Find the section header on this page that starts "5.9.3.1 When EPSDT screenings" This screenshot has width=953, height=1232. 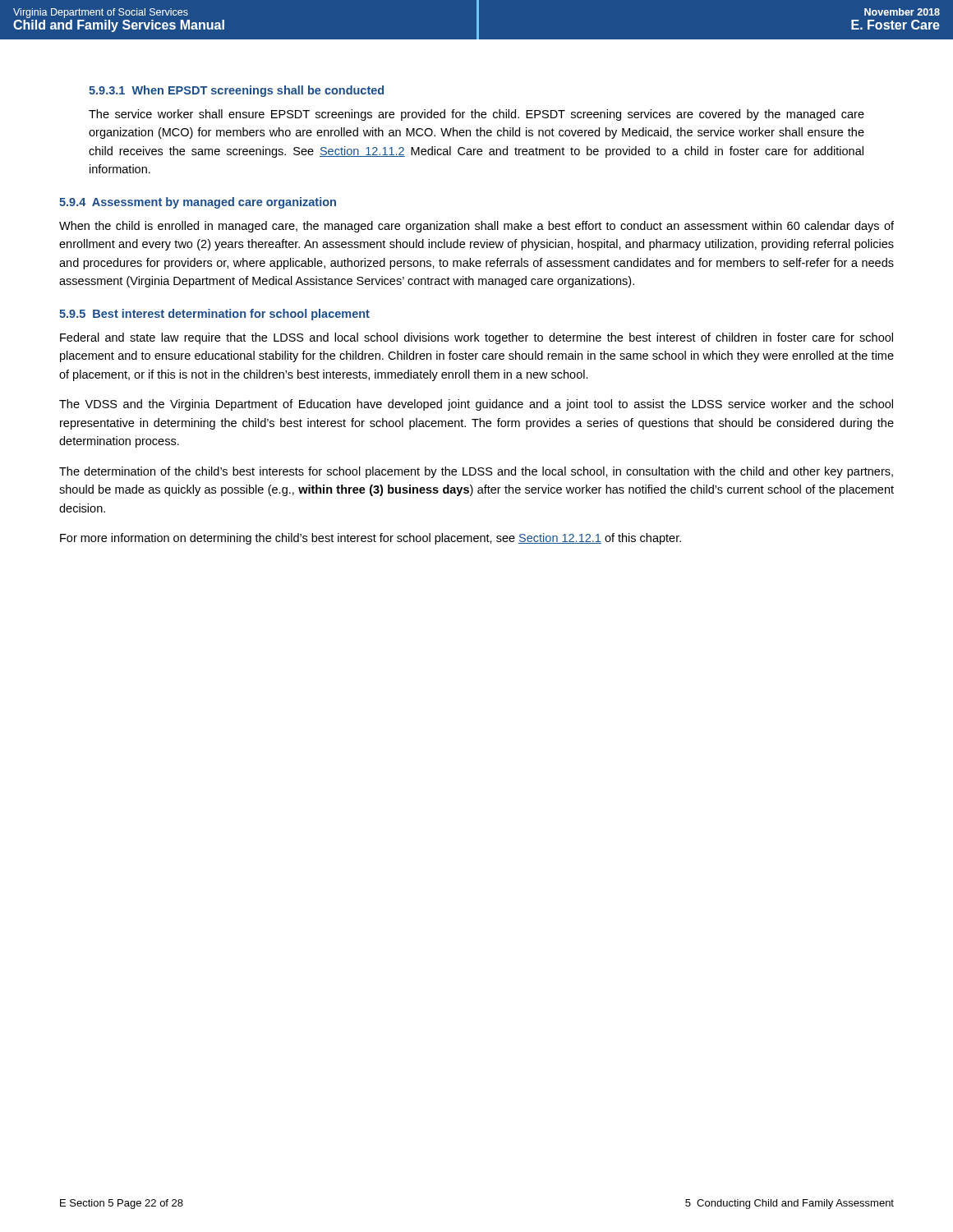[x=237, y=90]
